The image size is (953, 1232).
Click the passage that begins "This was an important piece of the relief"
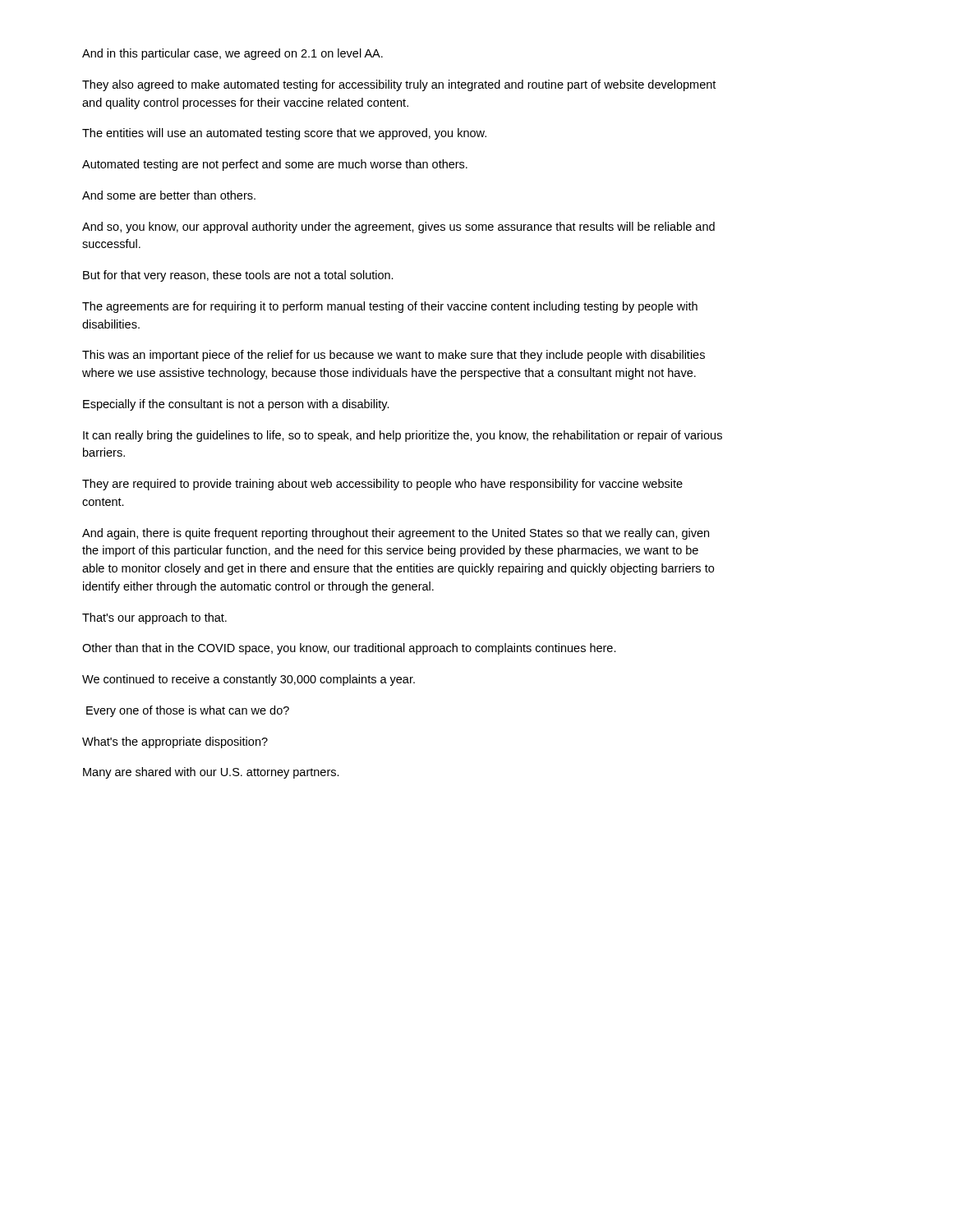click(394, 364)
